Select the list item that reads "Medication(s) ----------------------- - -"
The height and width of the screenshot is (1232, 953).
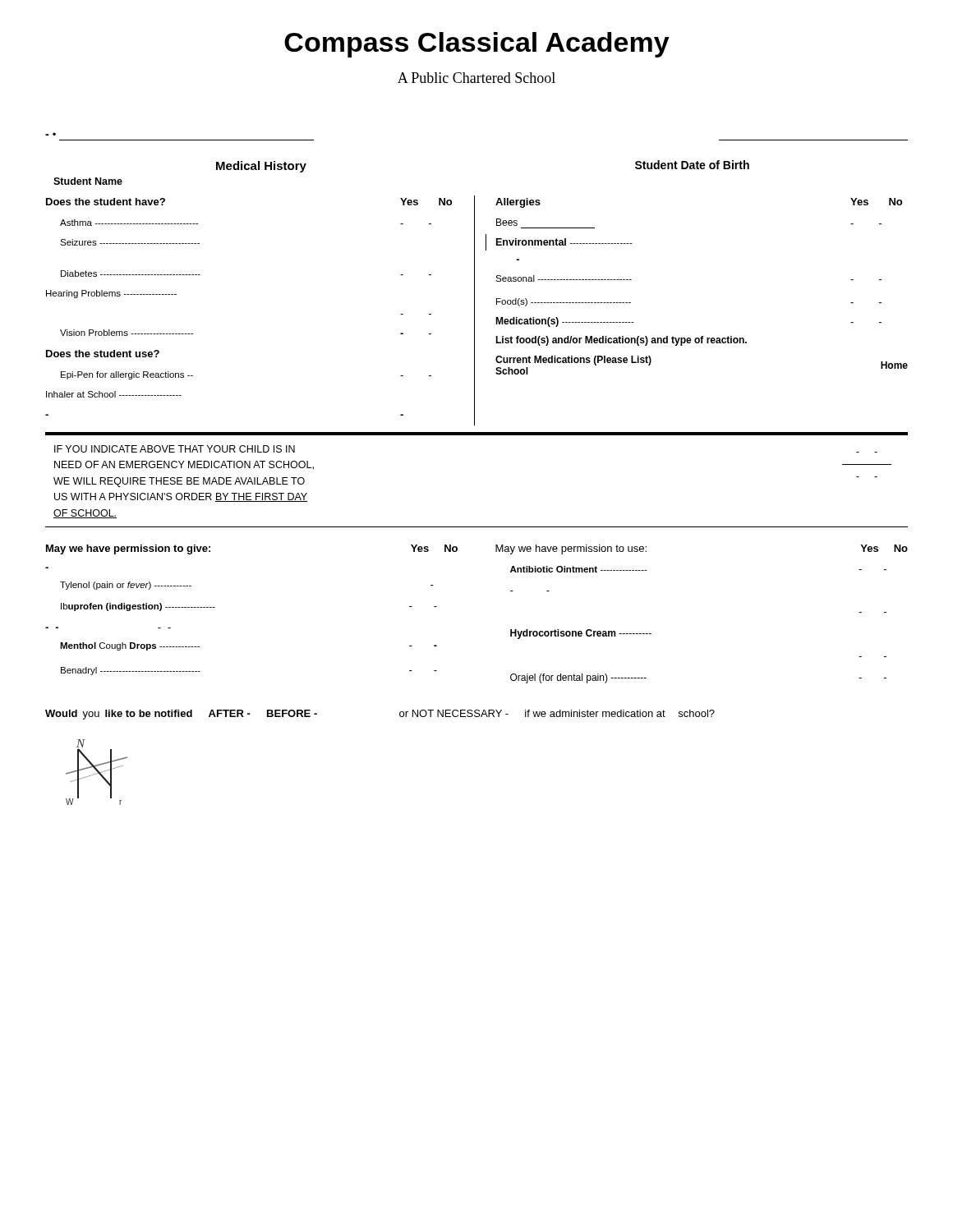(x=528, y=322)
